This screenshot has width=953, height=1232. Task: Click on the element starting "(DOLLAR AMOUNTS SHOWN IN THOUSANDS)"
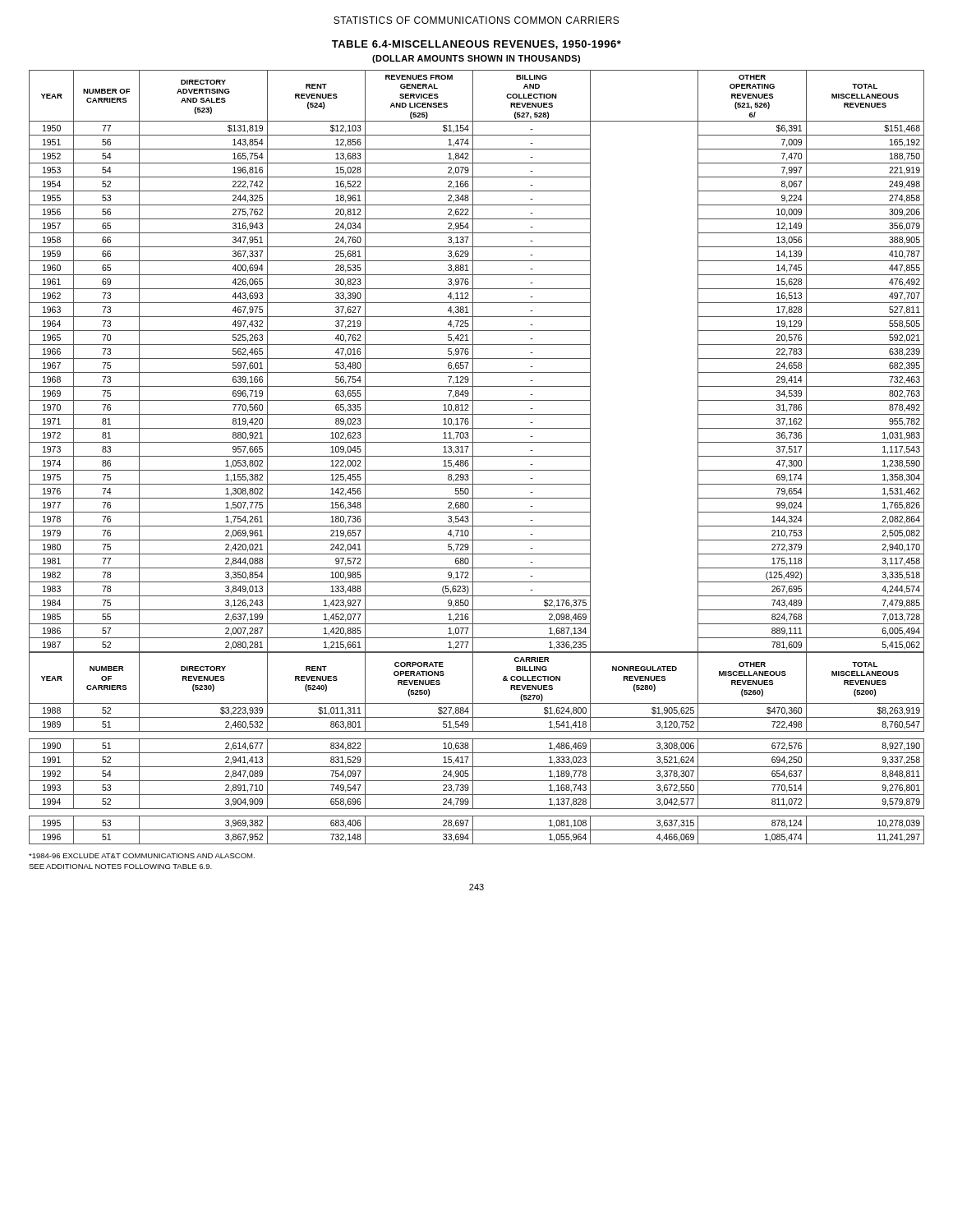pyautogui.click(x=476, y=58)
